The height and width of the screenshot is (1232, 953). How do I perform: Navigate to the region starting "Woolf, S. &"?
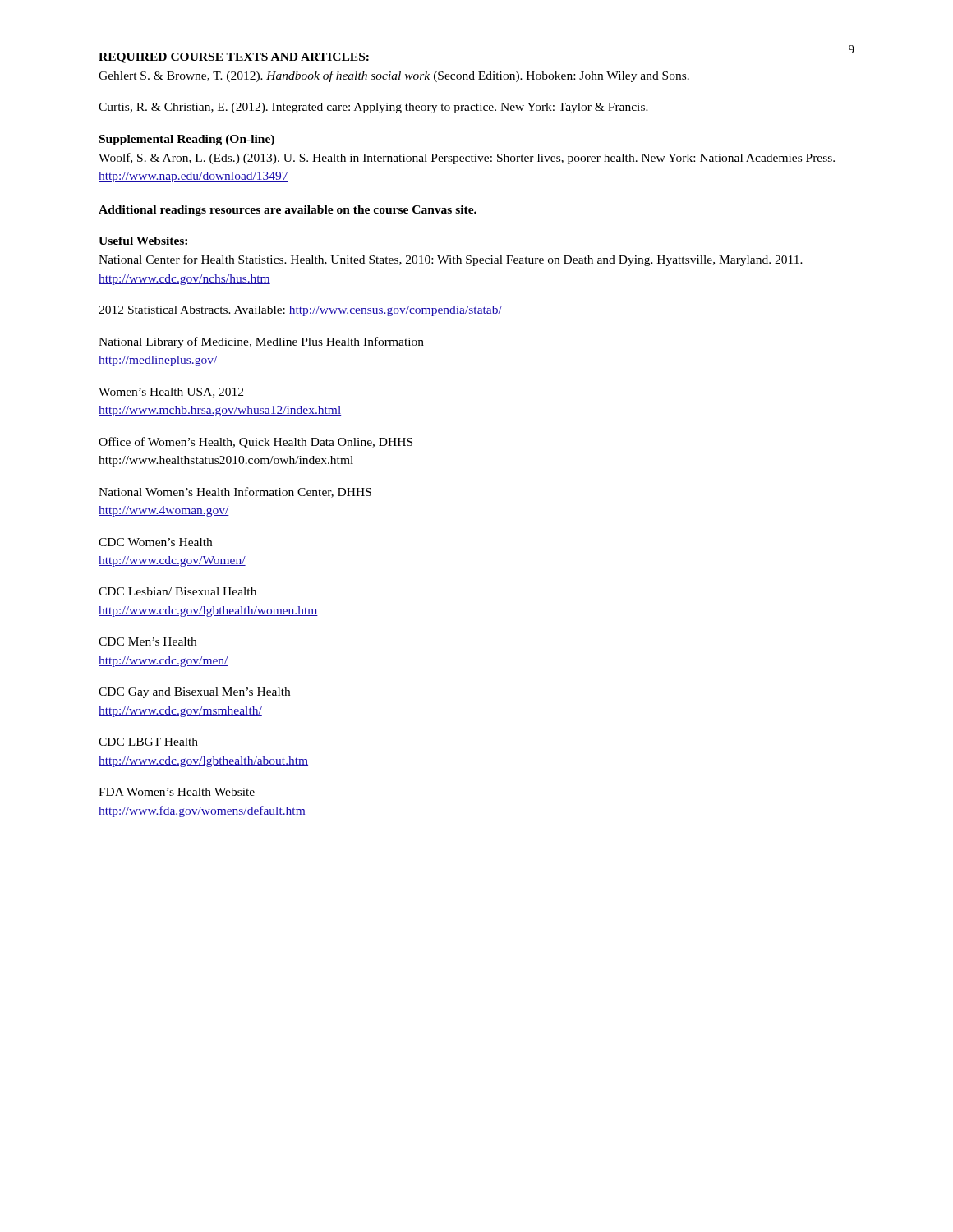click(467, 167)
